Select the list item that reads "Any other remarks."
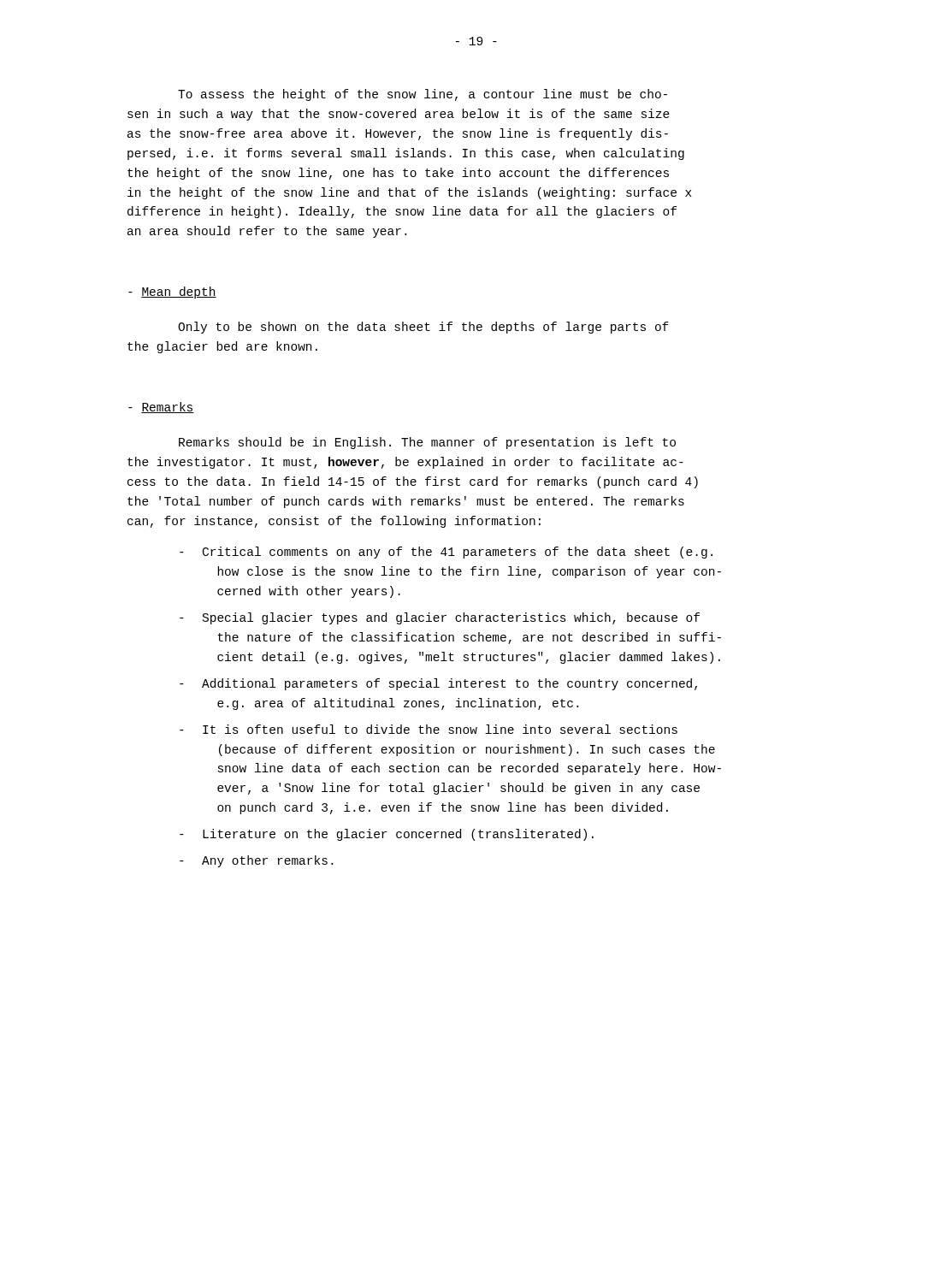 click(256, 861)
